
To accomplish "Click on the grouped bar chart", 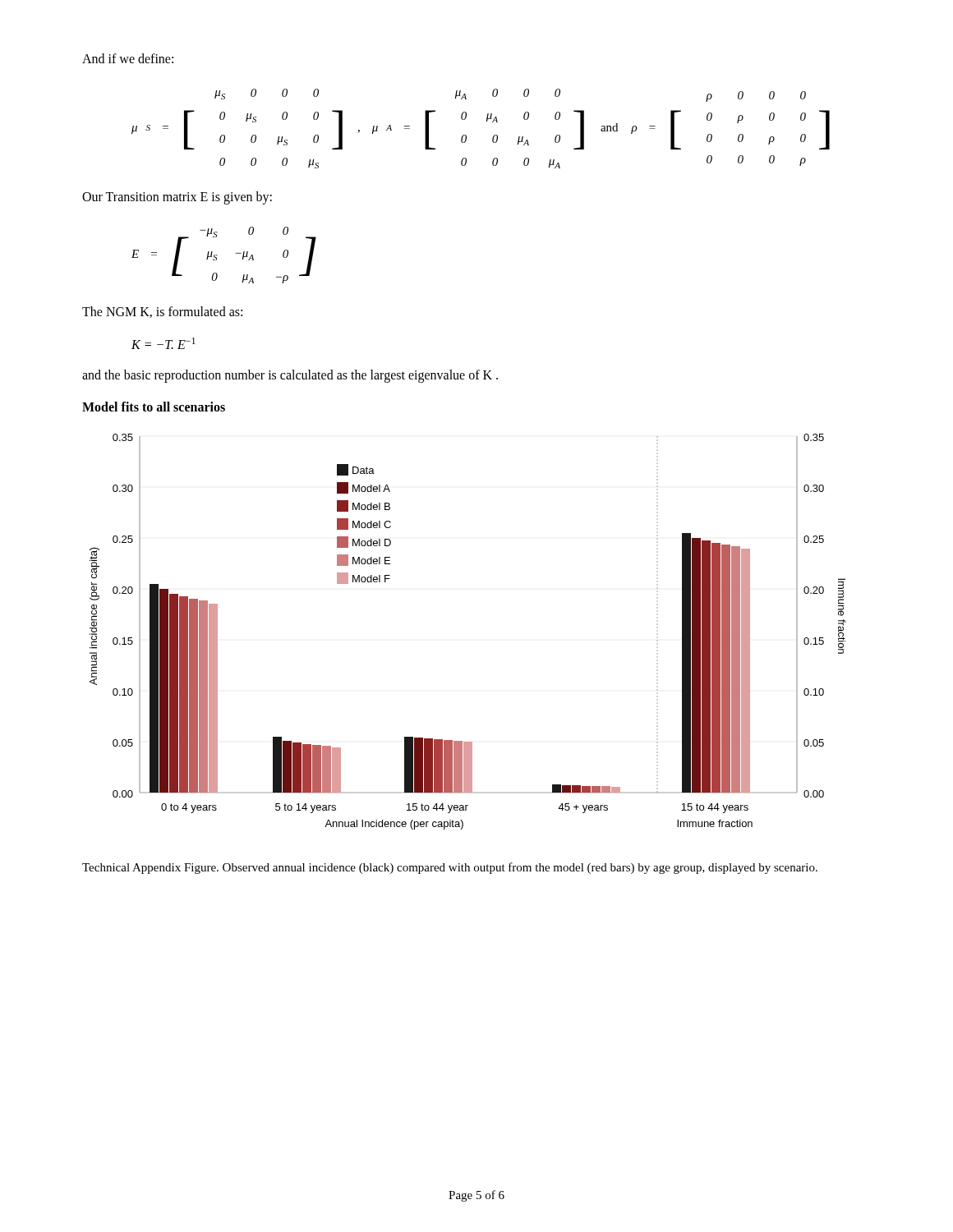I will [468, 636].
